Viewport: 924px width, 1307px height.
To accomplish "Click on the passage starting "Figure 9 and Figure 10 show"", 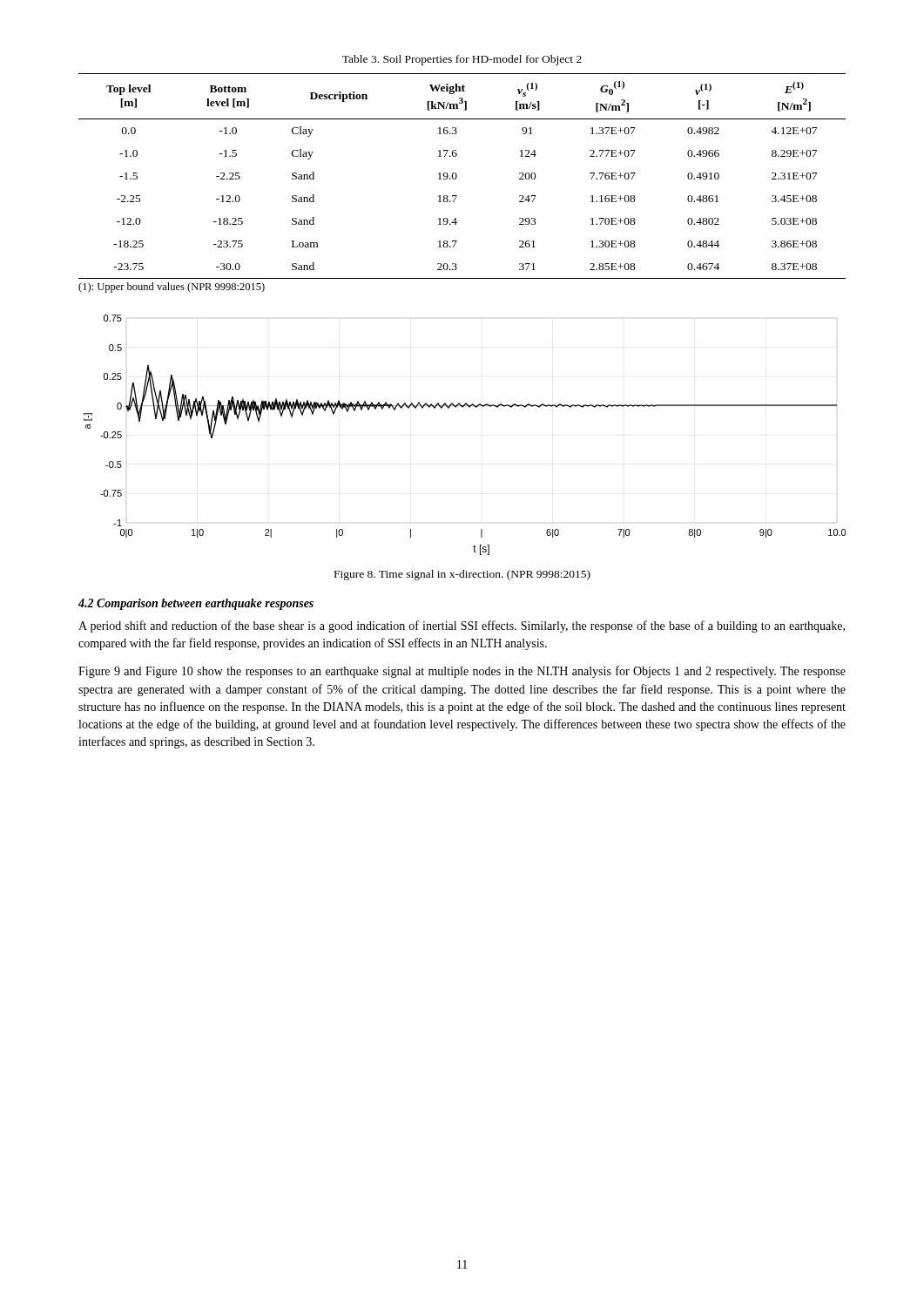I will point(462,707).
